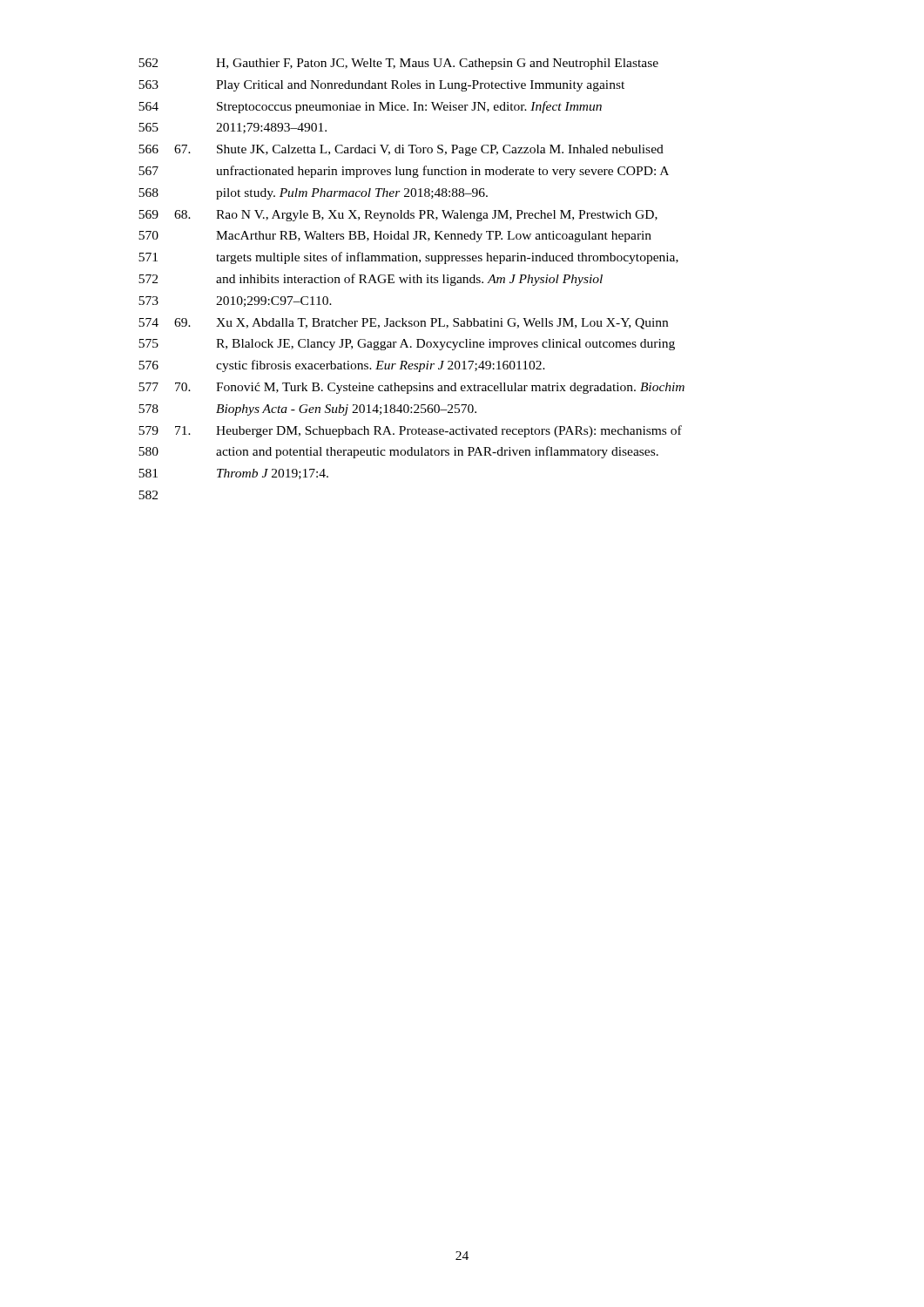924x1307 pixels.
Task: Click on the text starting "575 R, Blalock JE, Clancy JP, Gaggar"
Action: point(462,344)
